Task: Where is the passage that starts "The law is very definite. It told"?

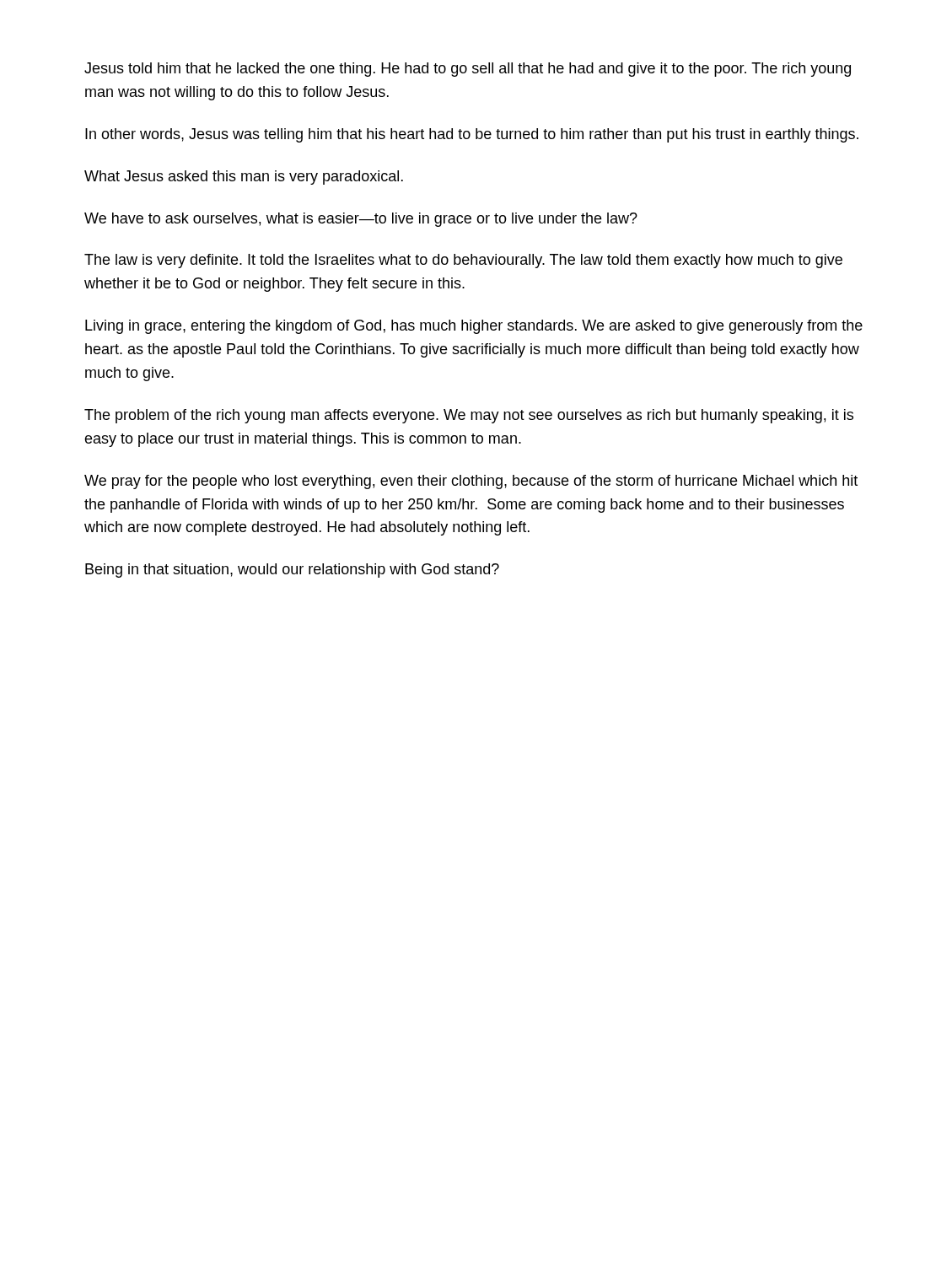Action: [x=464, y=272]
